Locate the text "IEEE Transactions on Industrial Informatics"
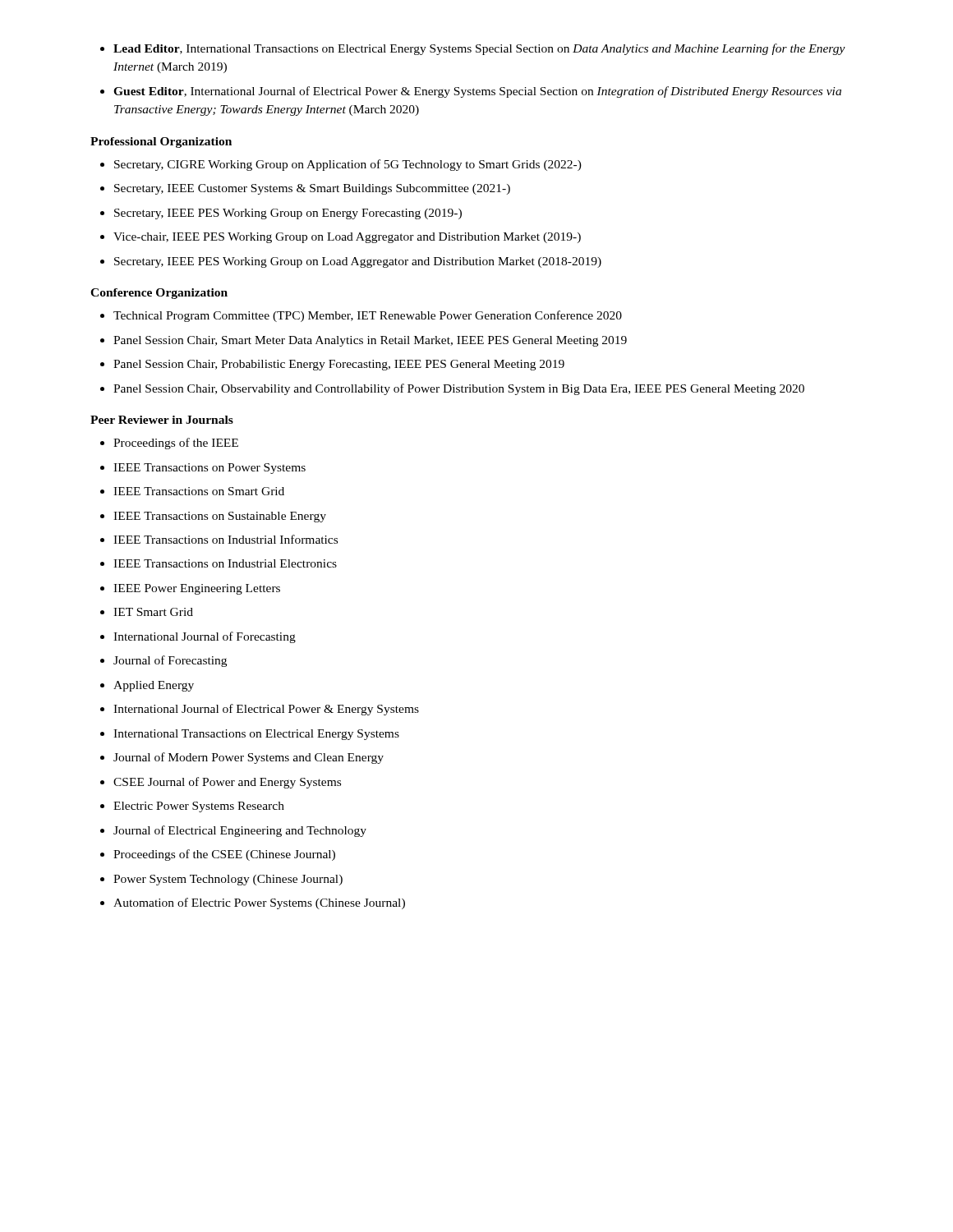The image size is (953, 1232). click(x=226, y=539)
